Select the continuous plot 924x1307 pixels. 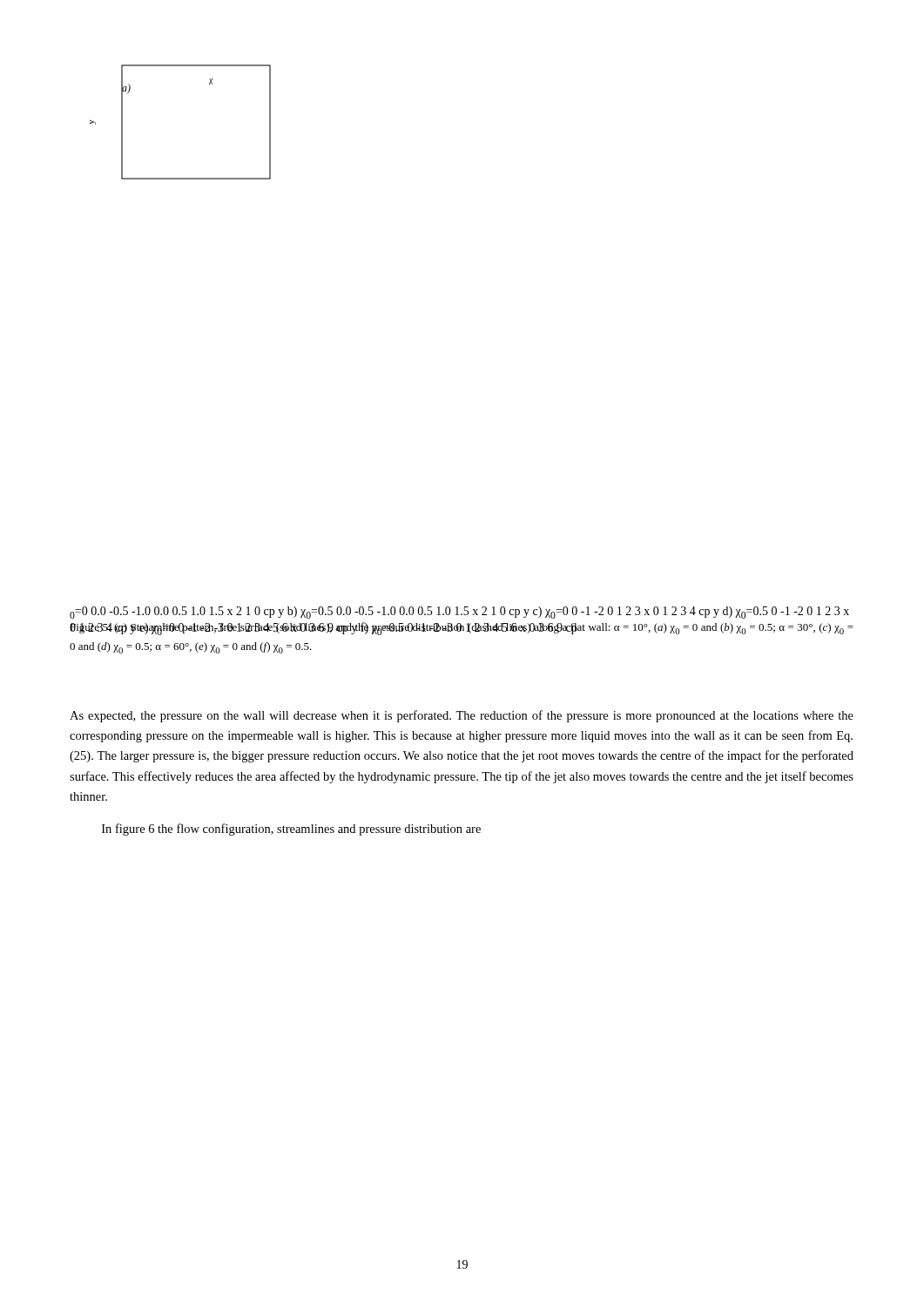coord(462,322)
